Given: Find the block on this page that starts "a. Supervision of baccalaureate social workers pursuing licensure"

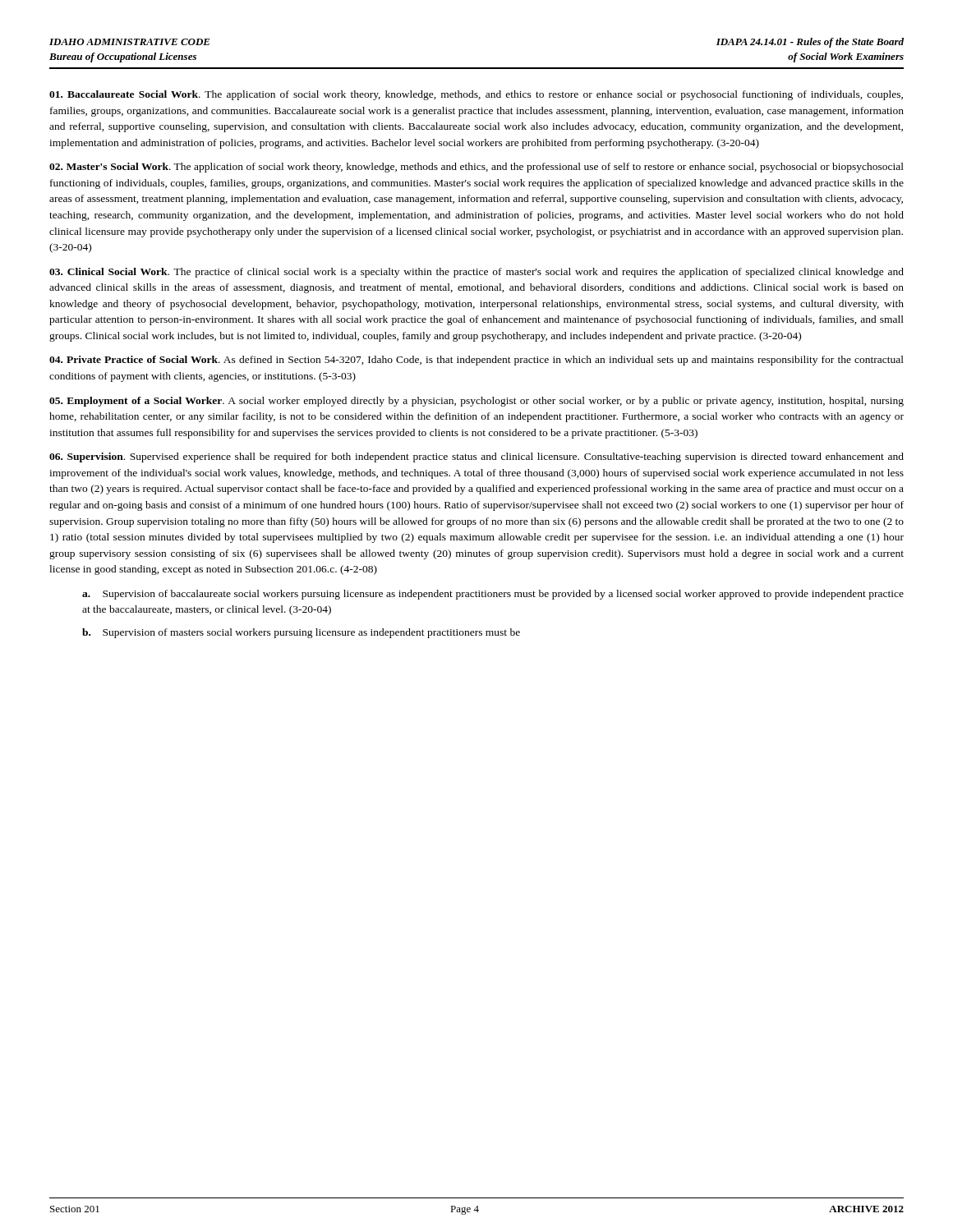Looking at the screenshot, I should pos(493,601).
